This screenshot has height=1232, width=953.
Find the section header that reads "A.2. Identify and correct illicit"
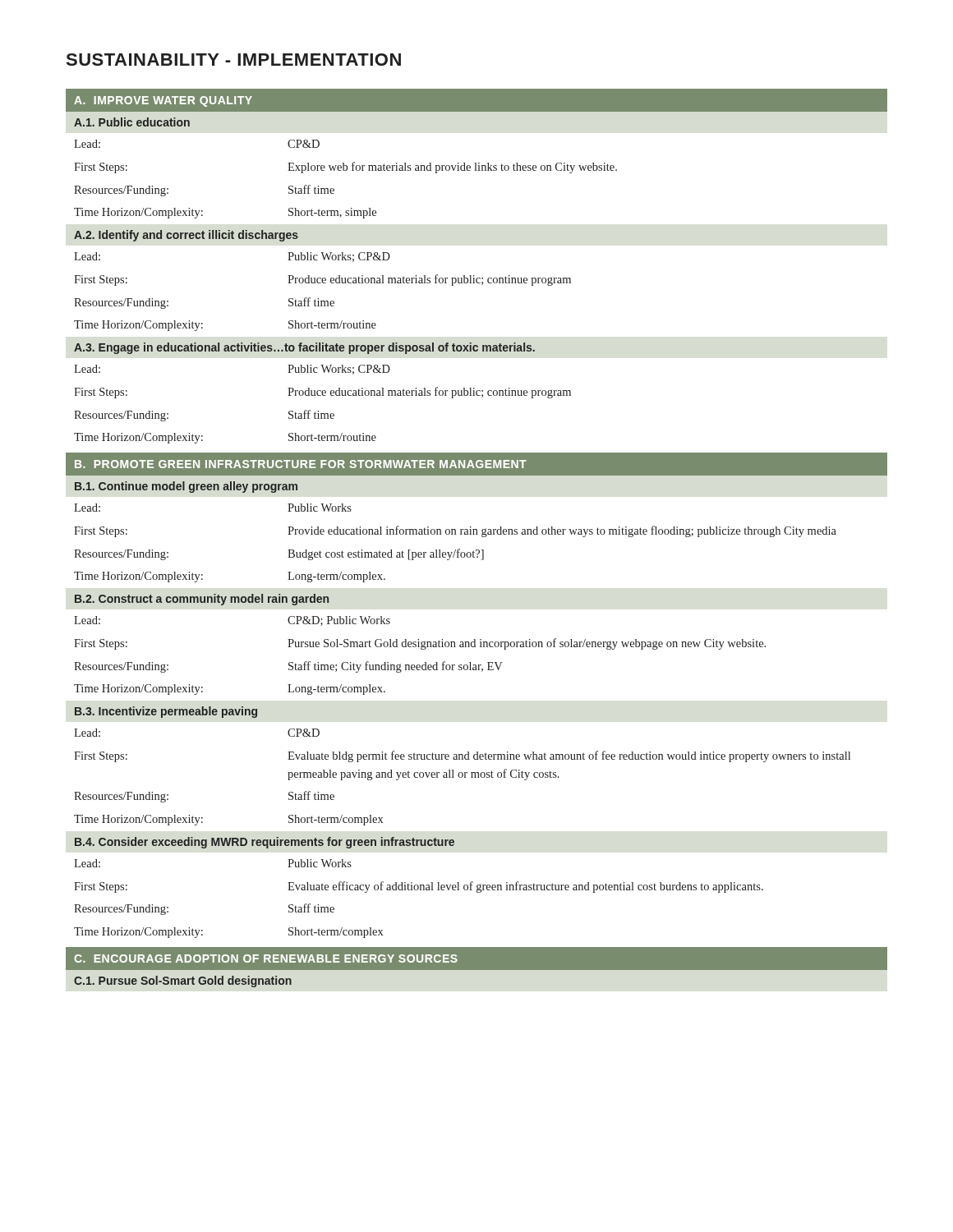click(186, 235)
